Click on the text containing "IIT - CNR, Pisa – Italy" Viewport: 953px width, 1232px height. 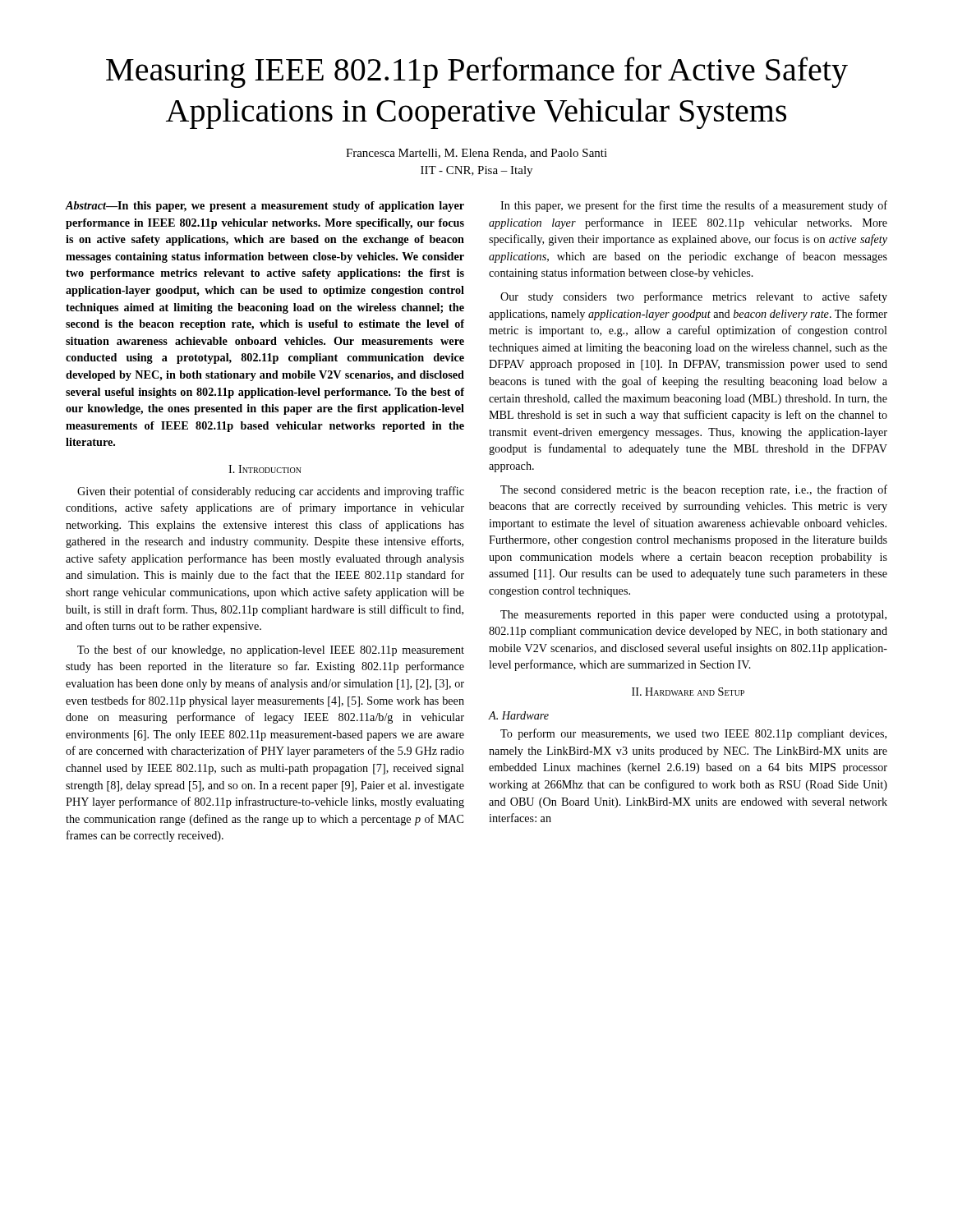(x=476, y=170)
